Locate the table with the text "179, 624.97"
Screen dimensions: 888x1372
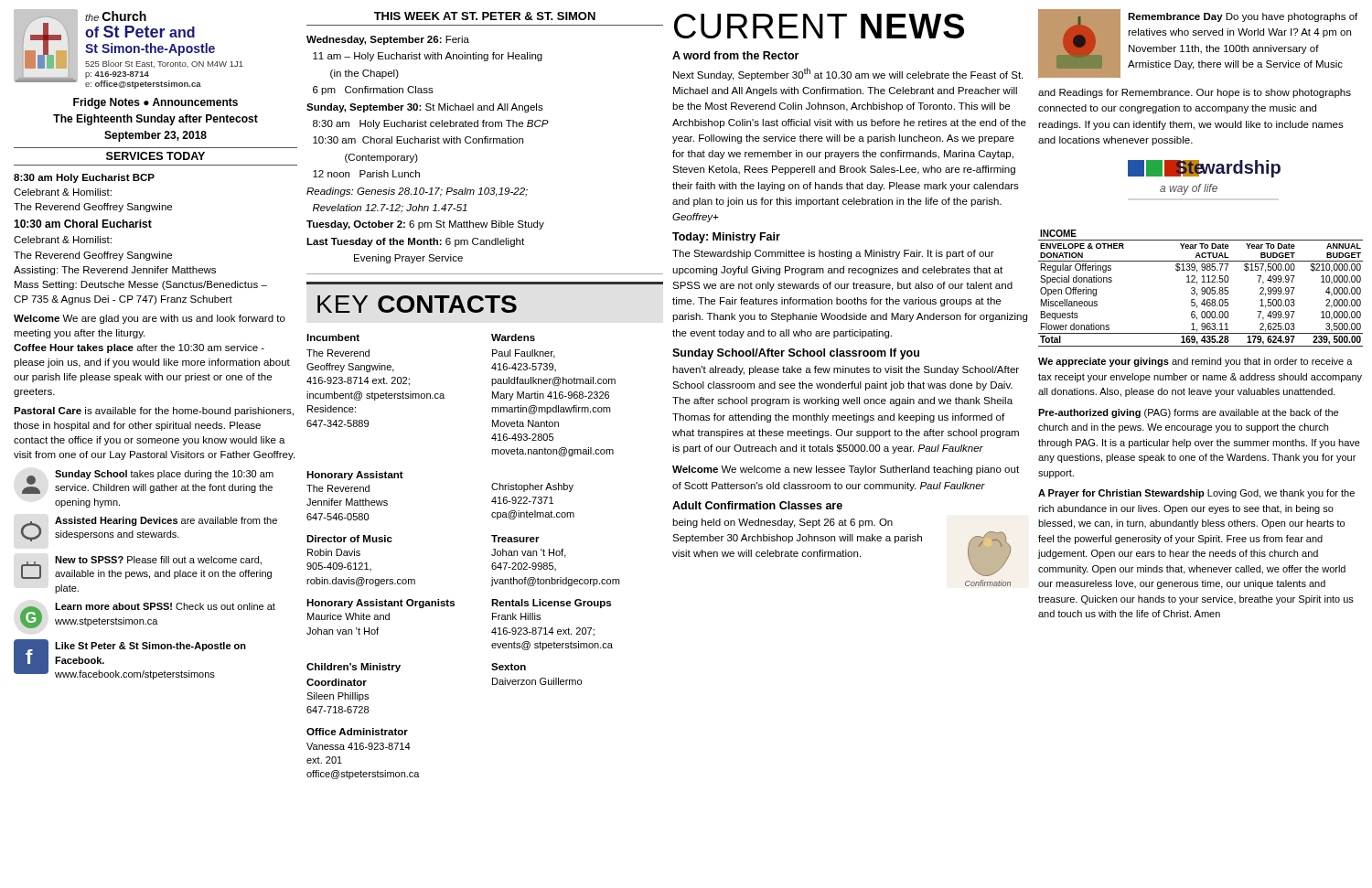(x=1200, y=287)
